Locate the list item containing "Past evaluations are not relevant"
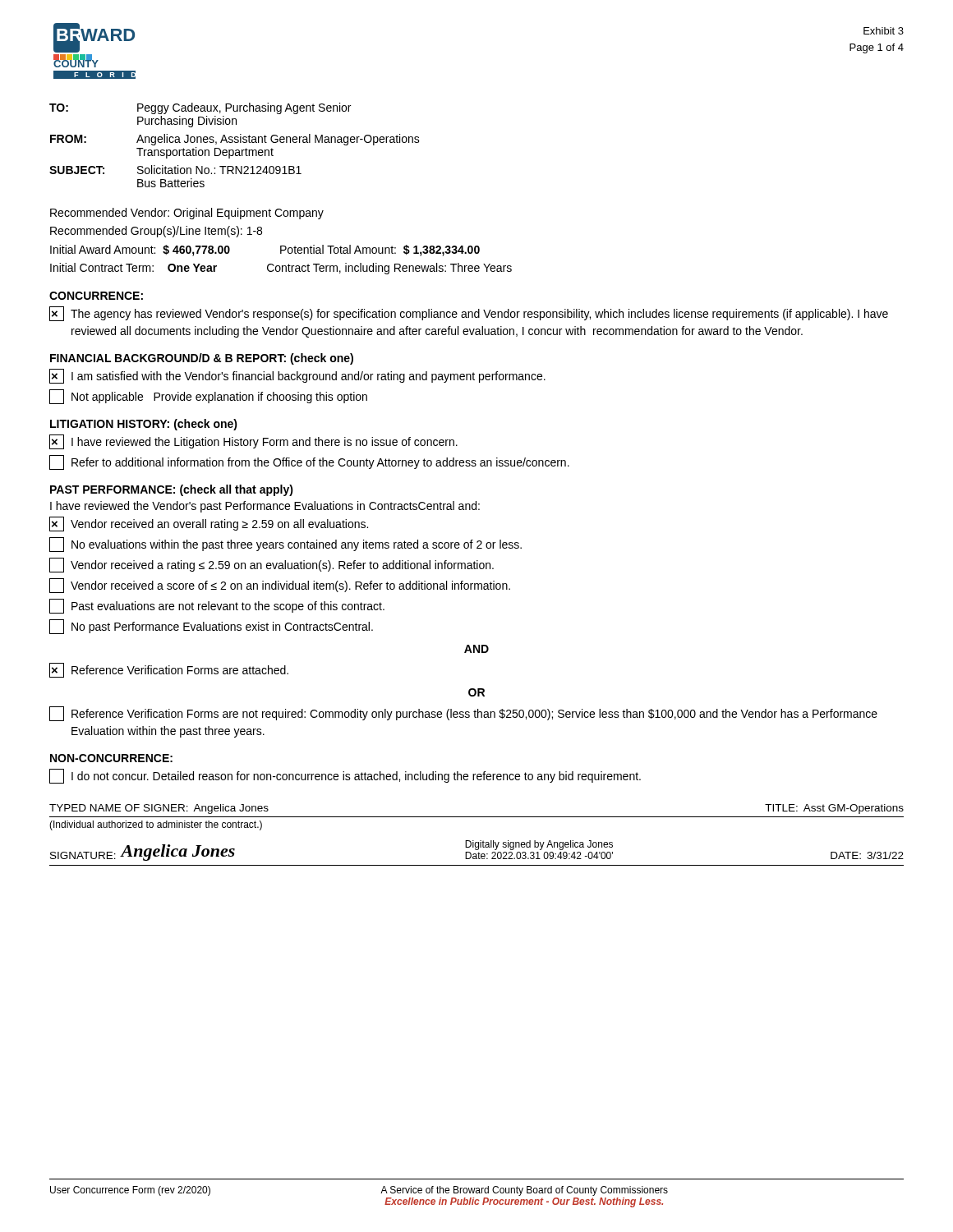Image resolution: width=953 pixels, height=1232 pixels. (217, 606)
